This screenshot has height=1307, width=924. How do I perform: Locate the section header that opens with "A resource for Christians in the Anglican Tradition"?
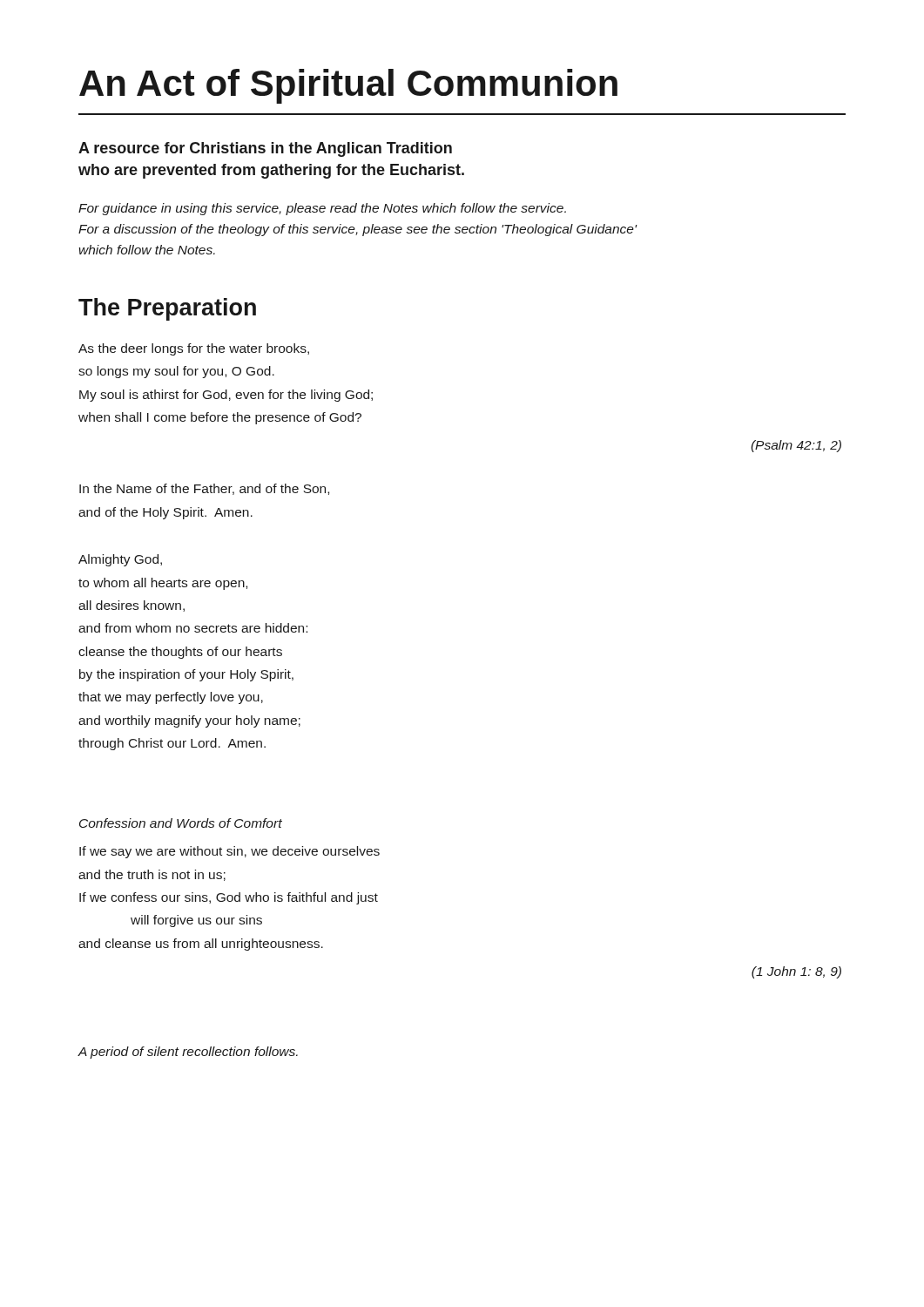point(462,160)
